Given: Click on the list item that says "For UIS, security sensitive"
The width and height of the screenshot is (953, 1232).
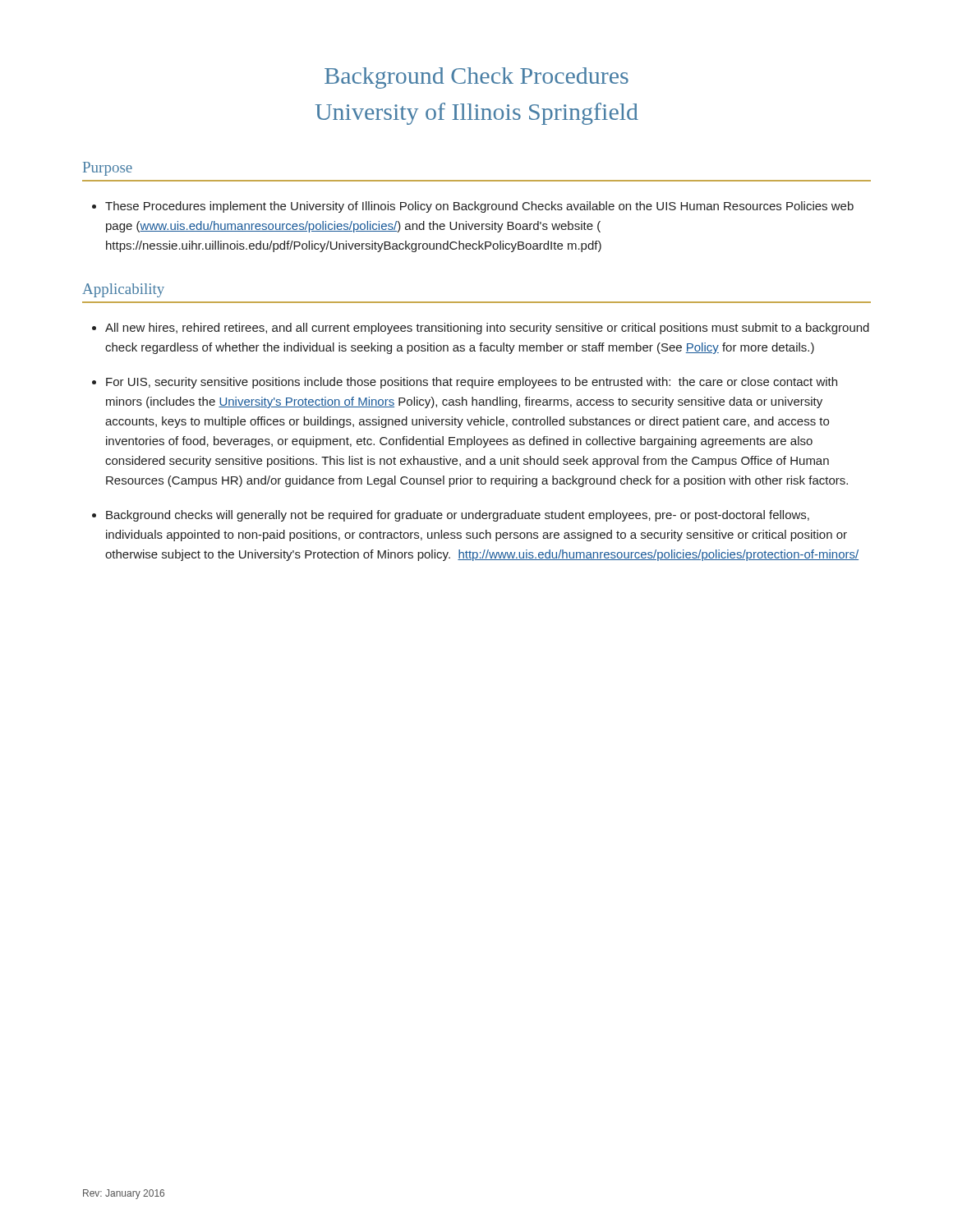Looking at the screenshot, I should click(x=477, y=431).
